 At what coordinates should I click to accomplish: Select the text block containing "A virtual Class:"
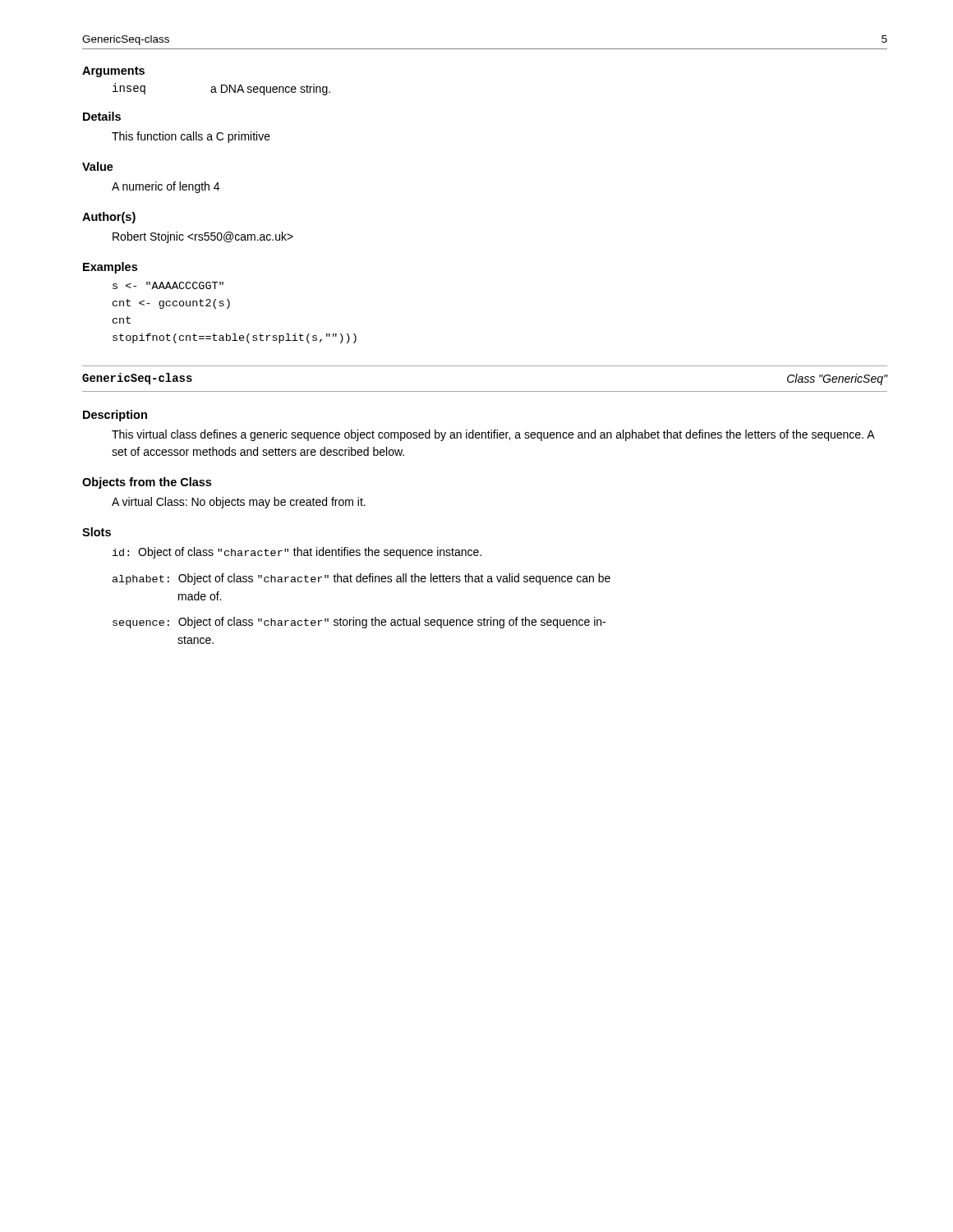tap(239, 502)
